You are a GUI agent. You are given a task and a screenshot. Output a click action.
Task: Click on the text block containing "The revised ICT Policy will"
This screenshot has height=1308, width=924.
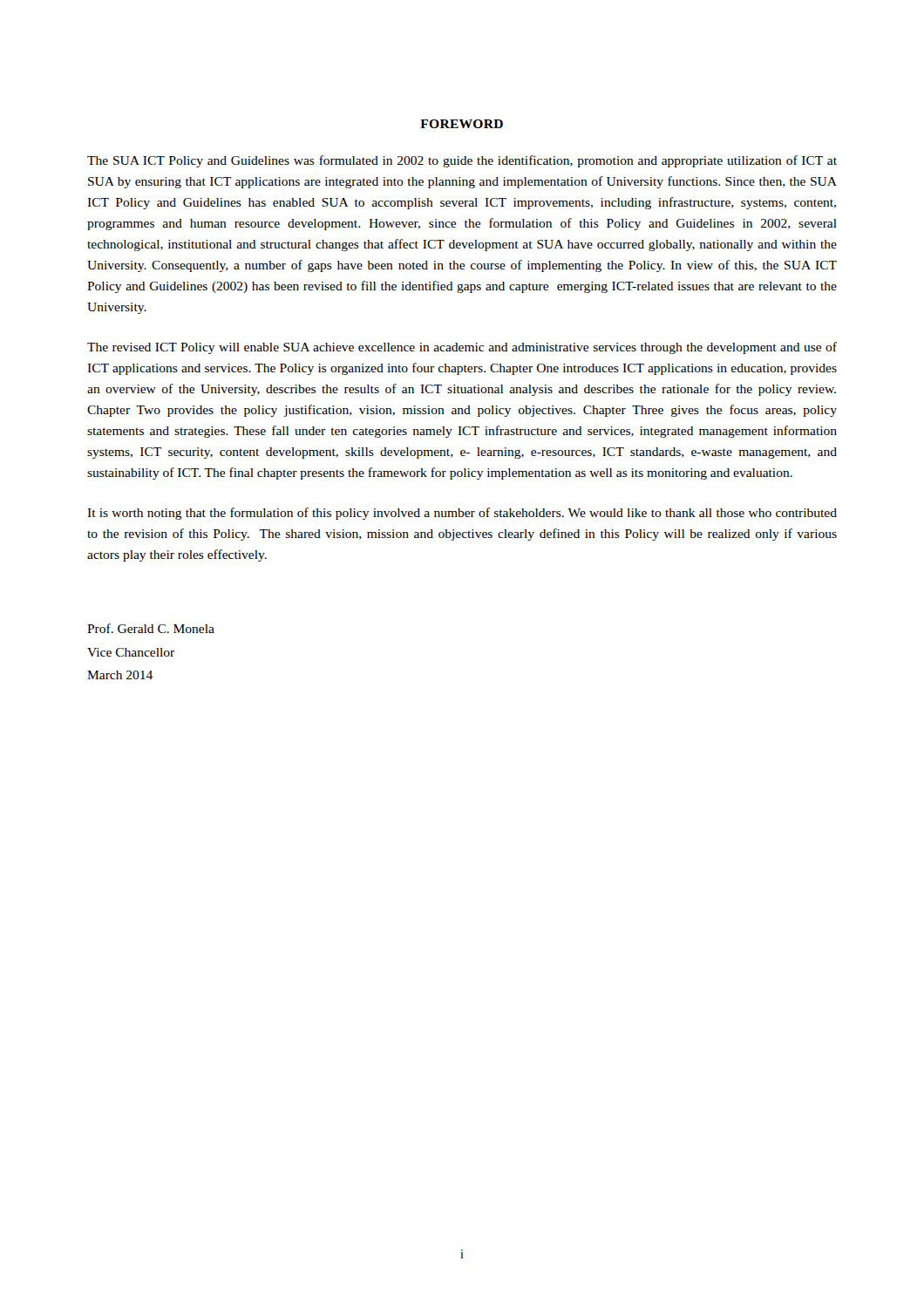(462, 410)
